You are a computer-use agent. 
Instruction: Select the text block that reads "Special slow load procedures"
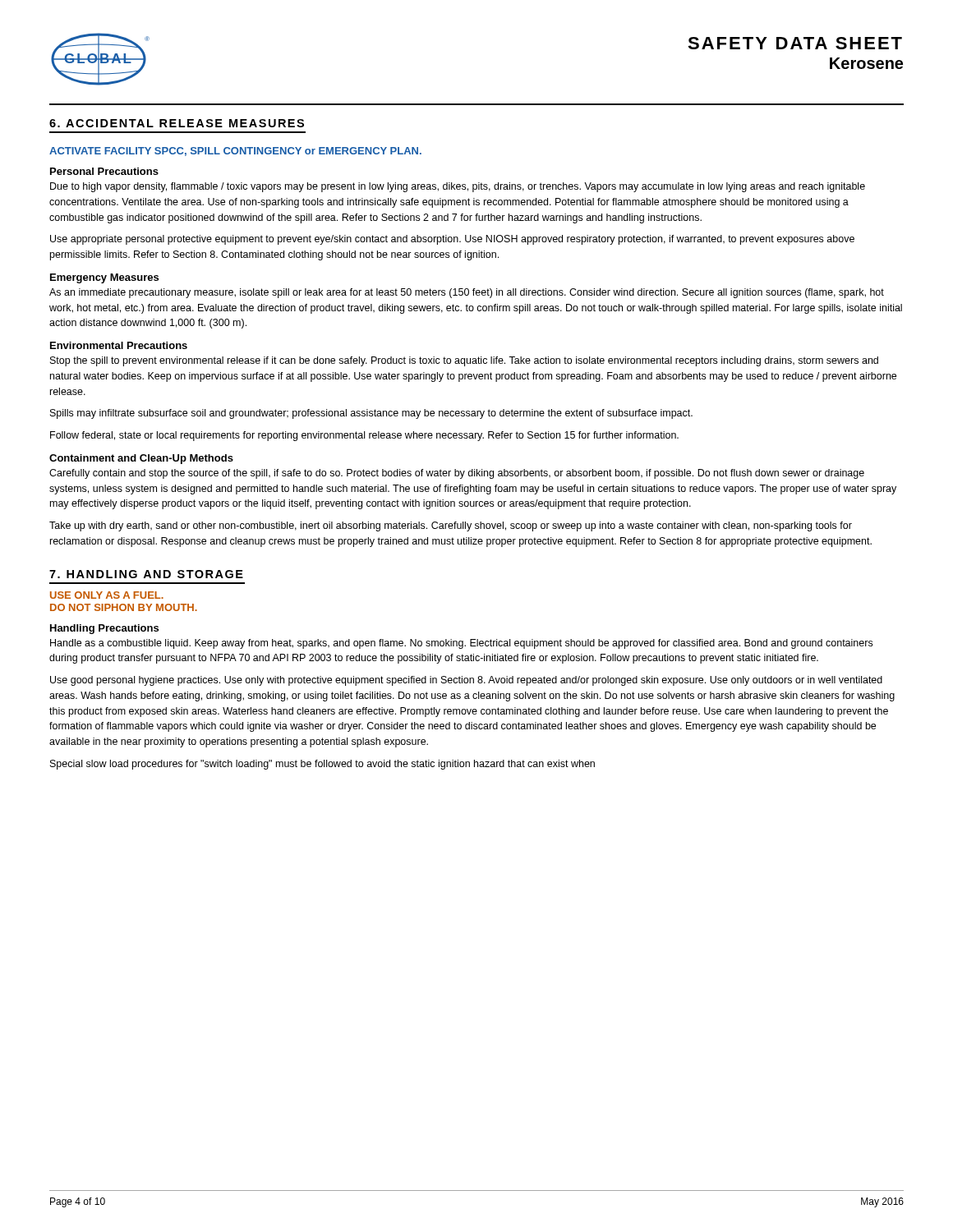pos(322,764)
